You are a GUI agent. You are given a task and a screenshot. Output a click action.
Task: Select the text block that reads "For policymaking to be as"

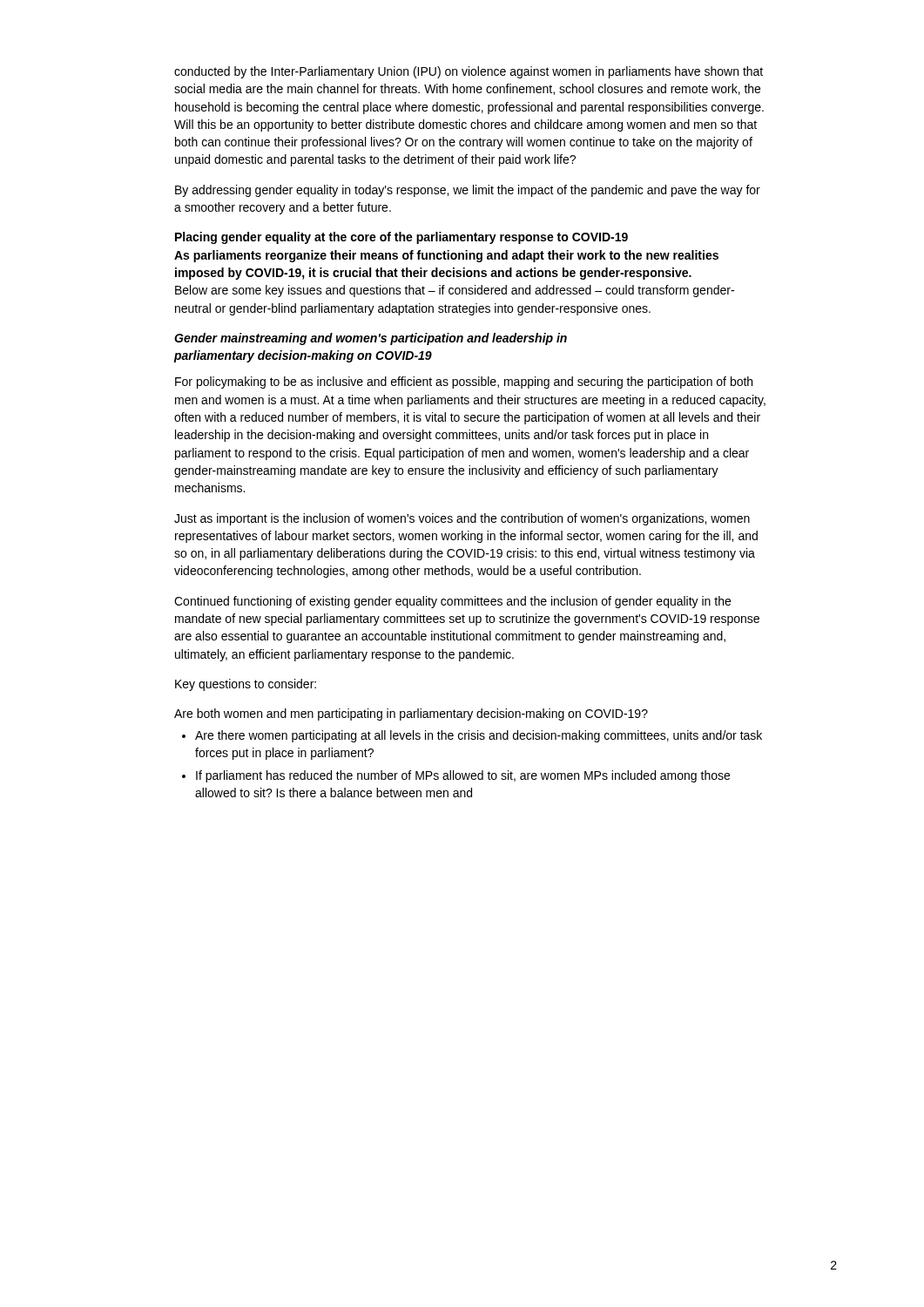pos(470,435)
